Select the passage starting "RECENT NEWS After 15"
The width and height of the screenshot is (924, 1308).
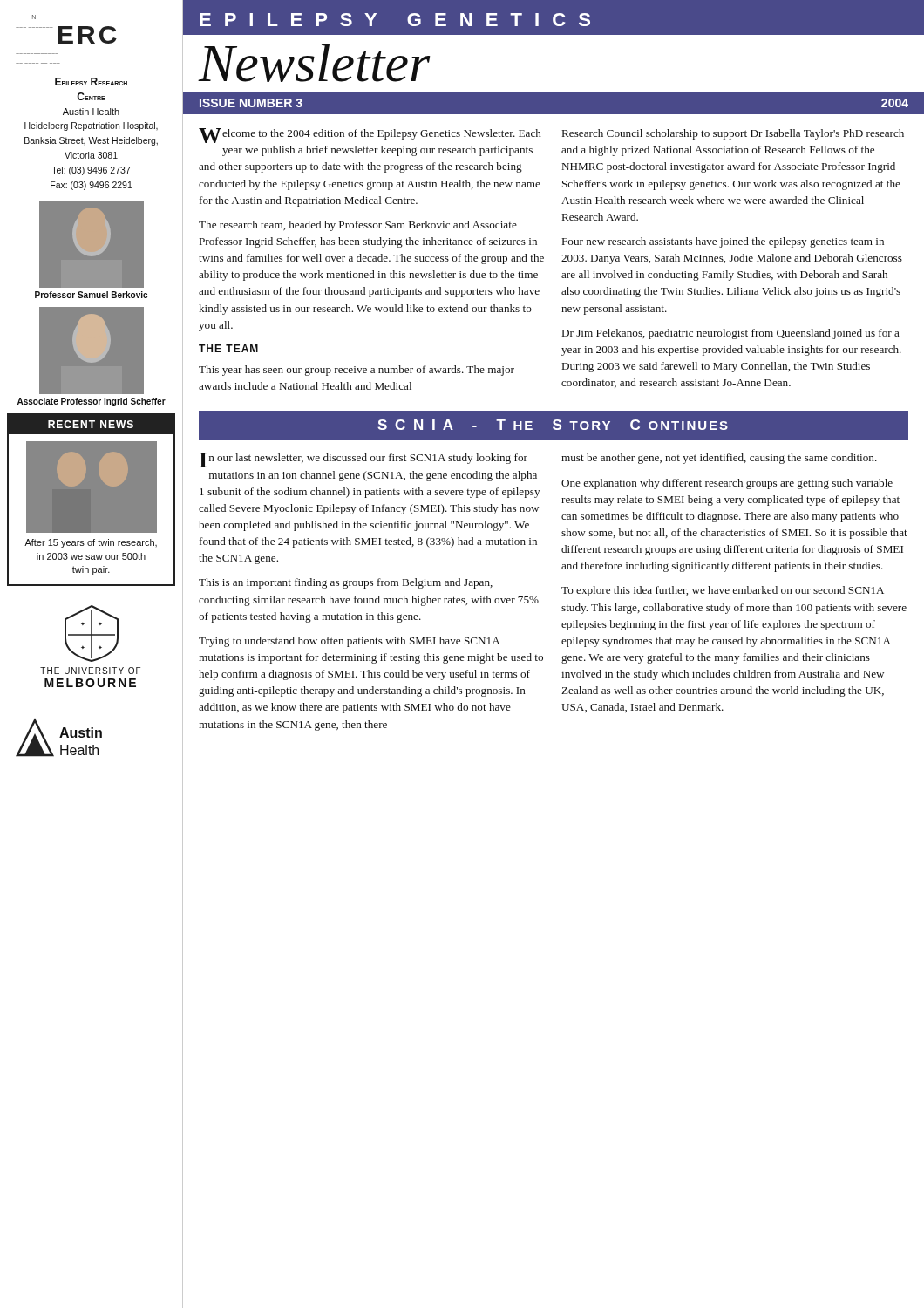click(x=91, y=496)
